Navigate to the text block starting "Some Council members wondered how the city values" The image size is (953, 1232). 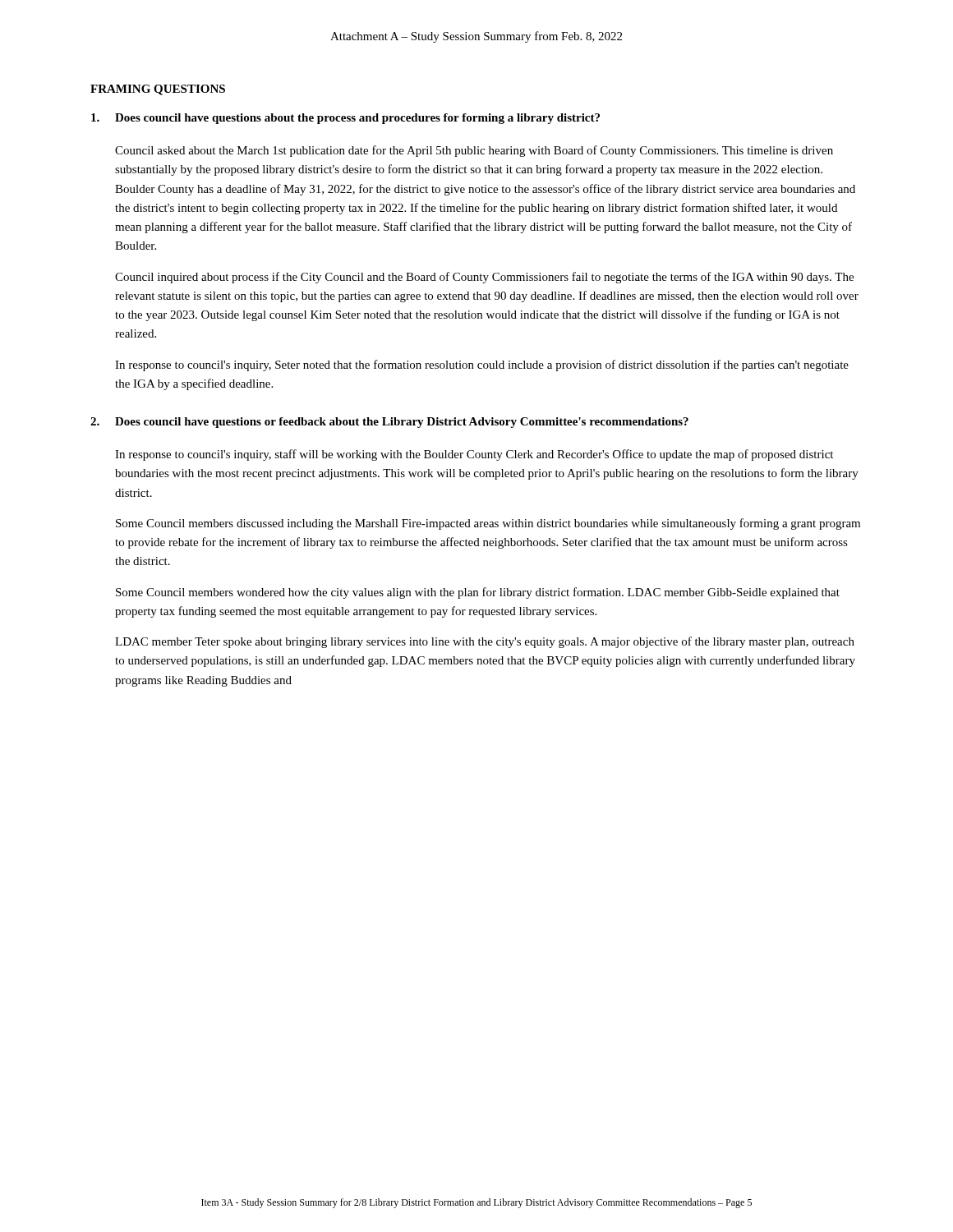tap(477, 601)
